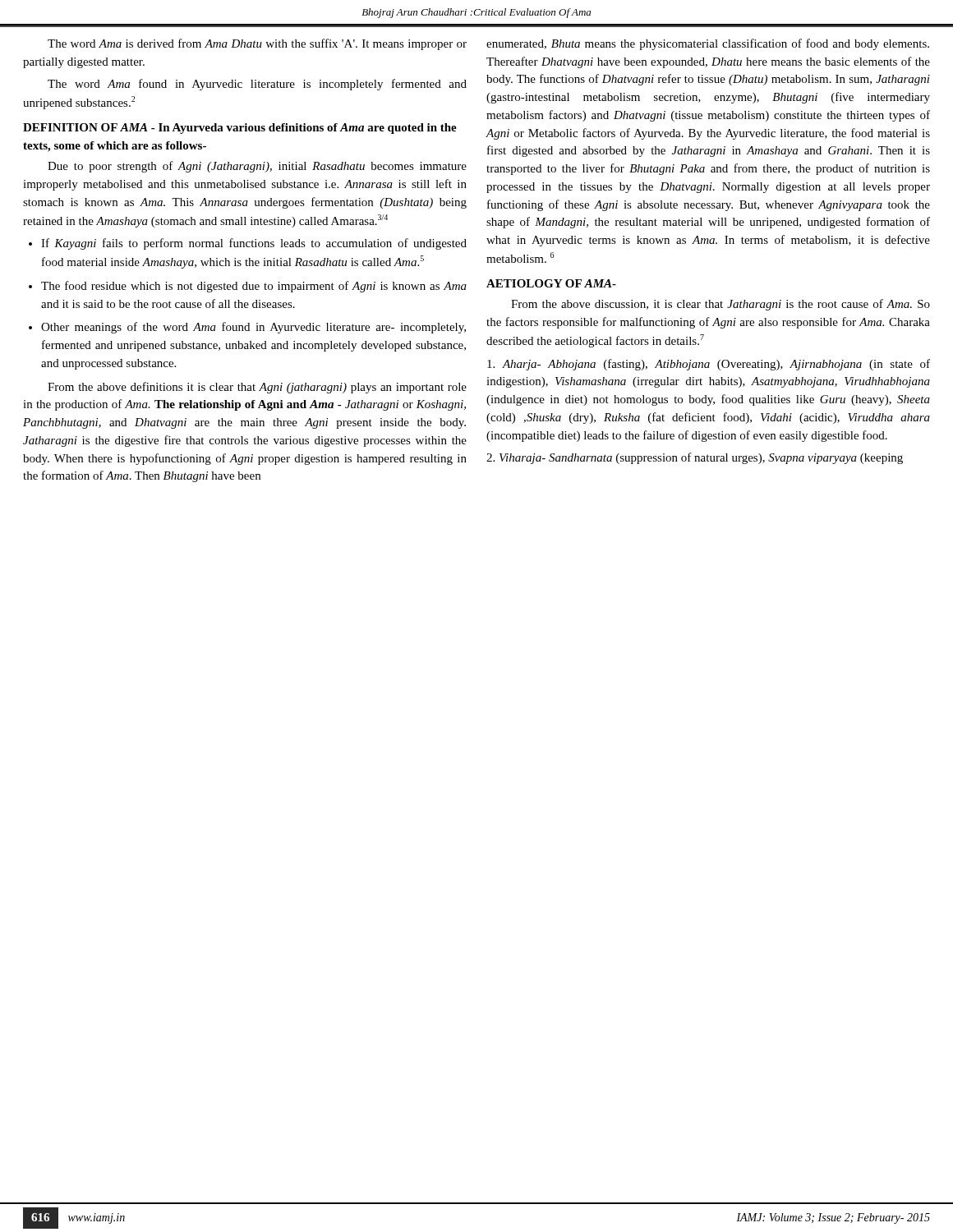
Task: Find the region starting "From the above definitions it is clear"
Action: tap(245, 432)
